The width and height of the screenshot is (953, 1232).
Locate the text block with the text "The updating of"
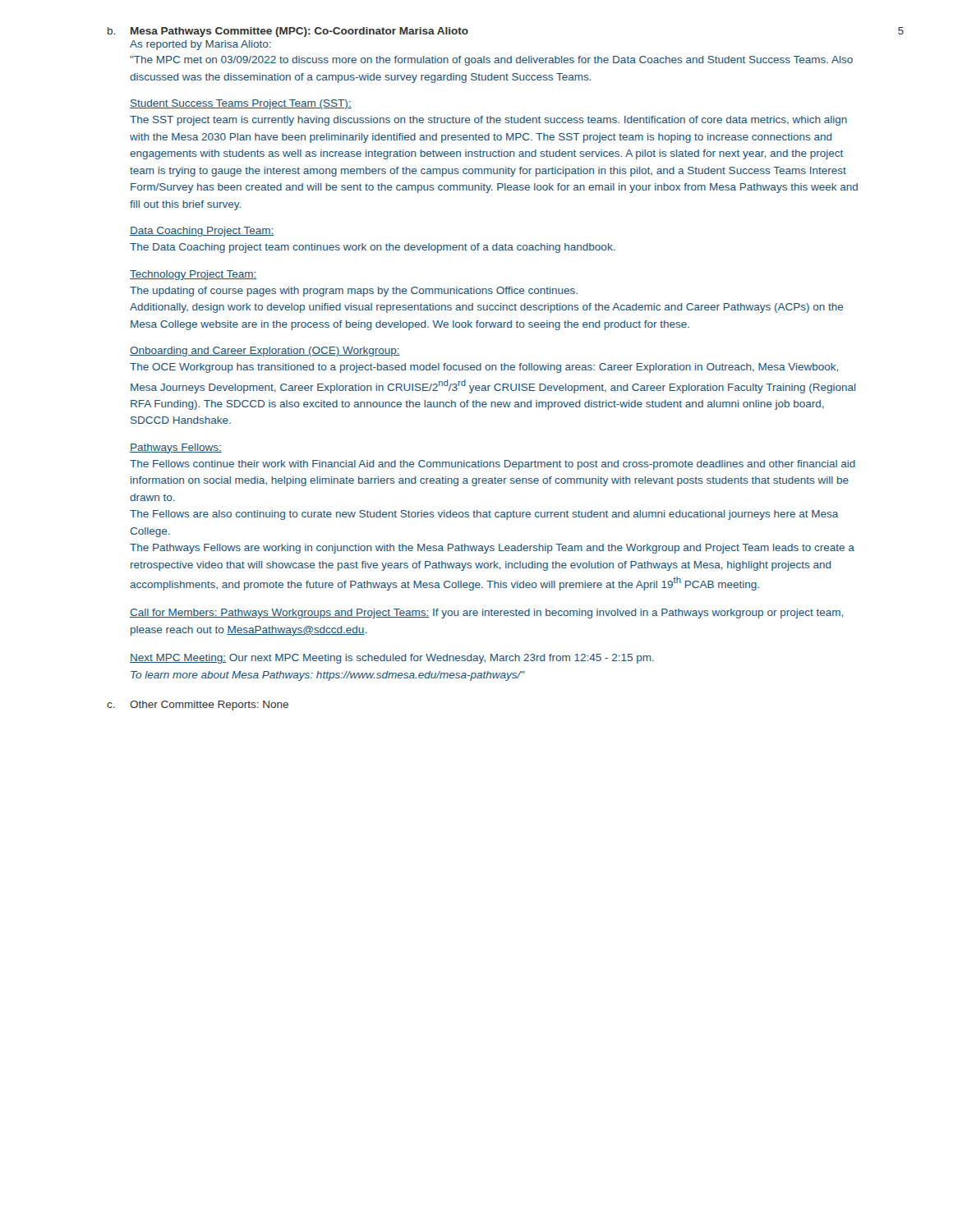point(487,307)
